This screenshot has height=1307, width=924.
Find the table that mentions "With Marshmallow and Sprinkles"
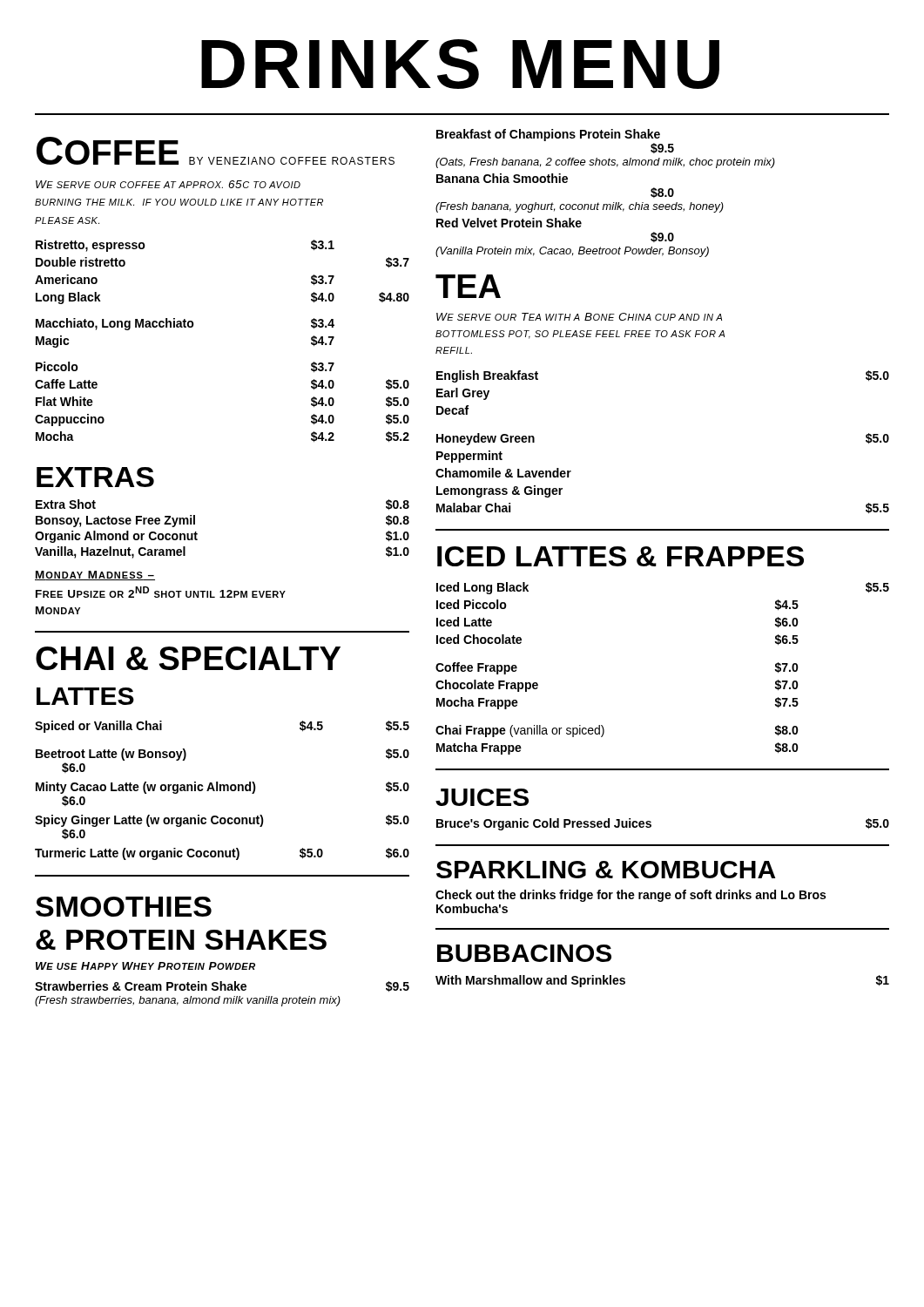[x=662, y=981]
